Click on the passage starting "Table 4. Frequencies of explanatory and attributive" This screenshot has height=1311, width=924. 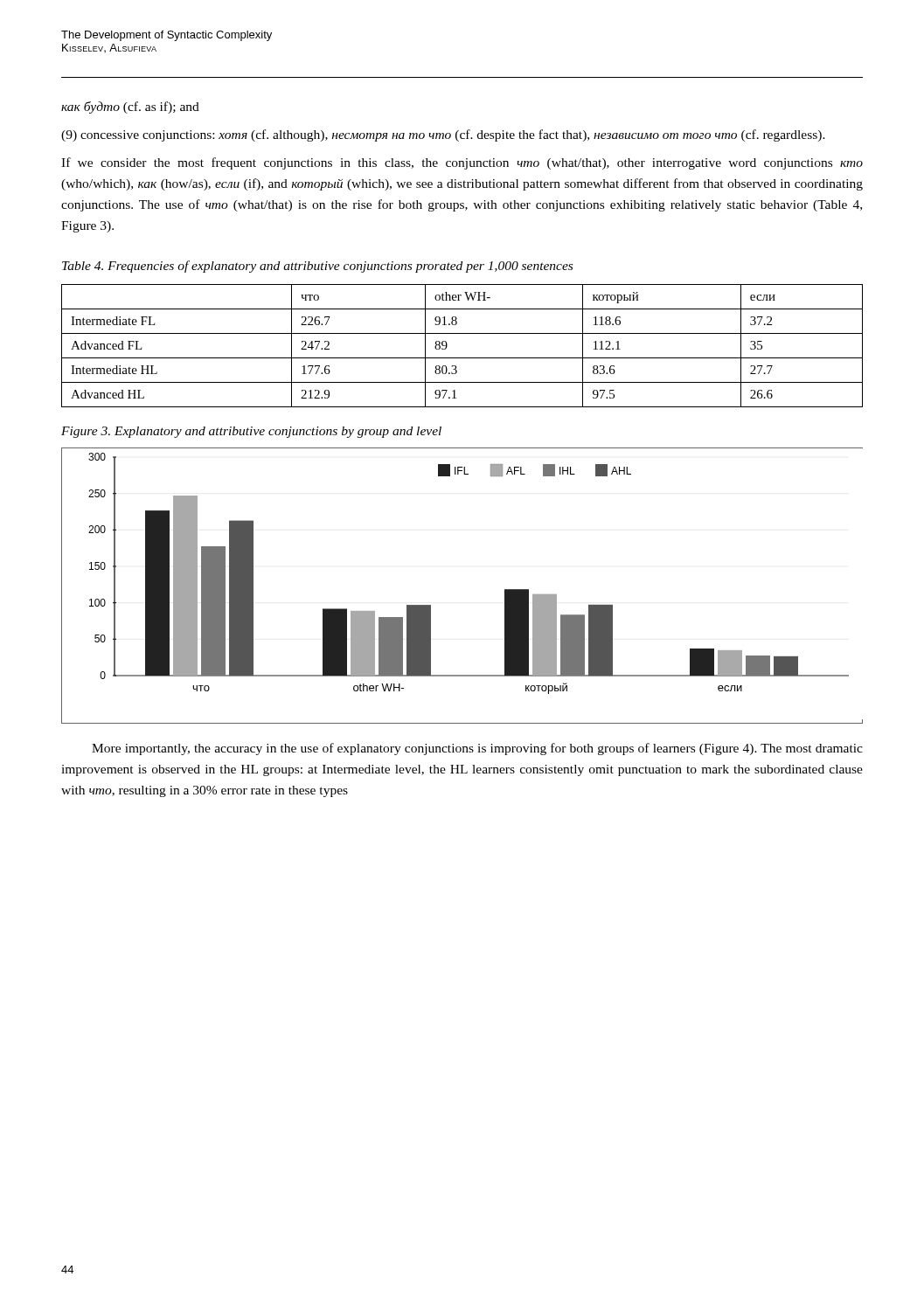click(317, 265)
